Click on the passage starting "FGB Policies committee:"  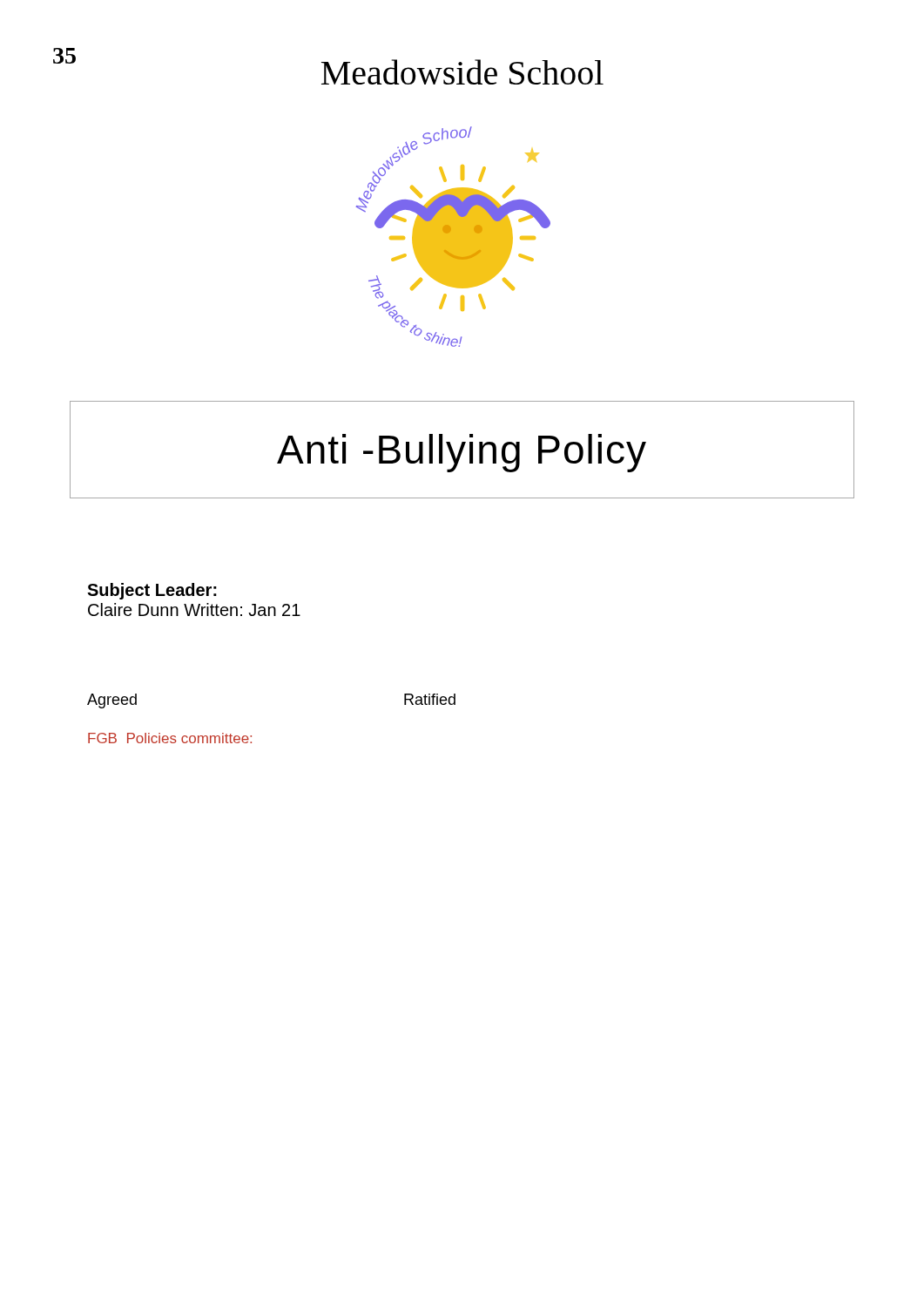pyautogui.click(x=170, y=738)
